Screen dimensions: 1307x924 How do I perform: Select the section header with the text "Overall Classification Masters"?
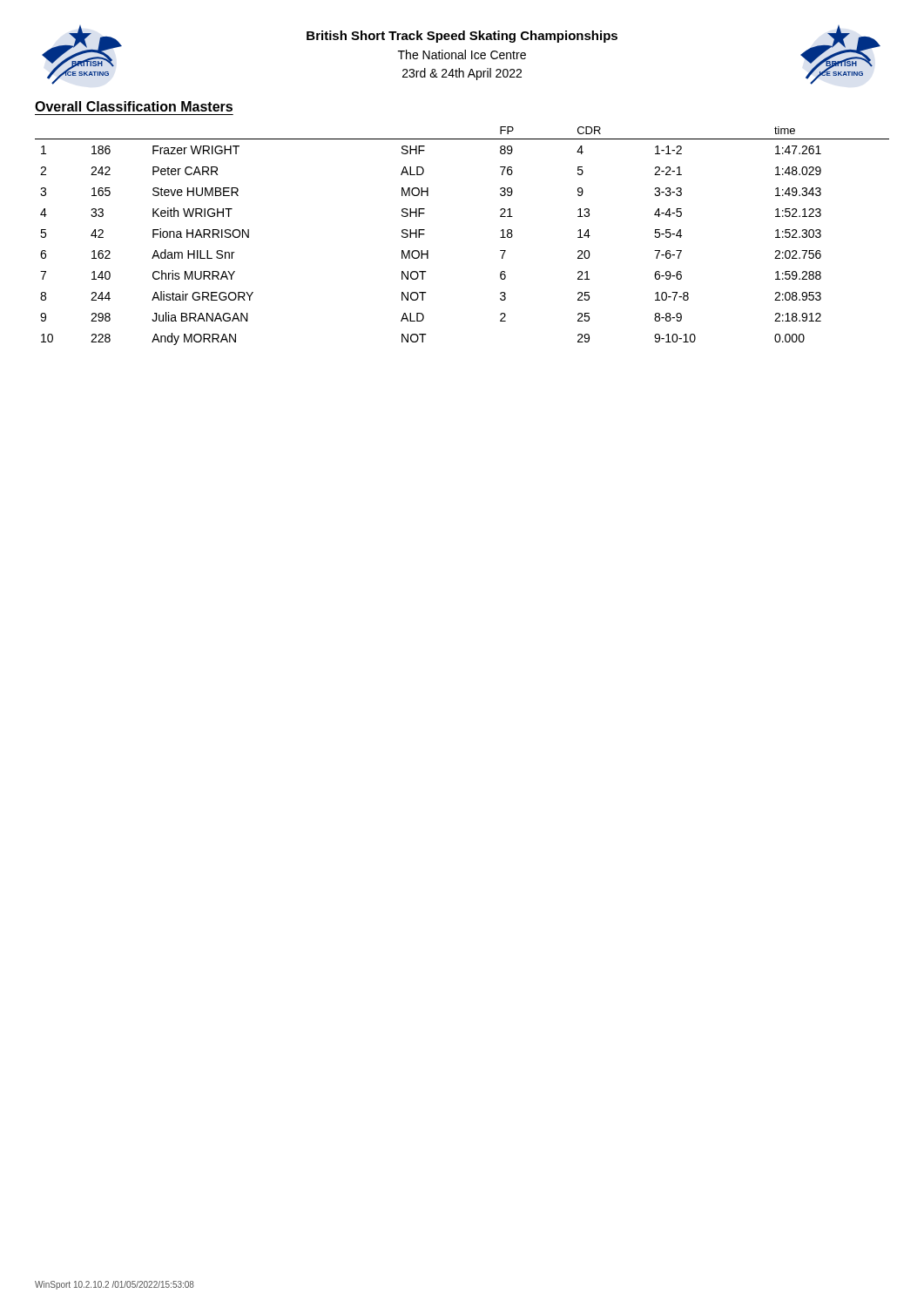point(134,107)
